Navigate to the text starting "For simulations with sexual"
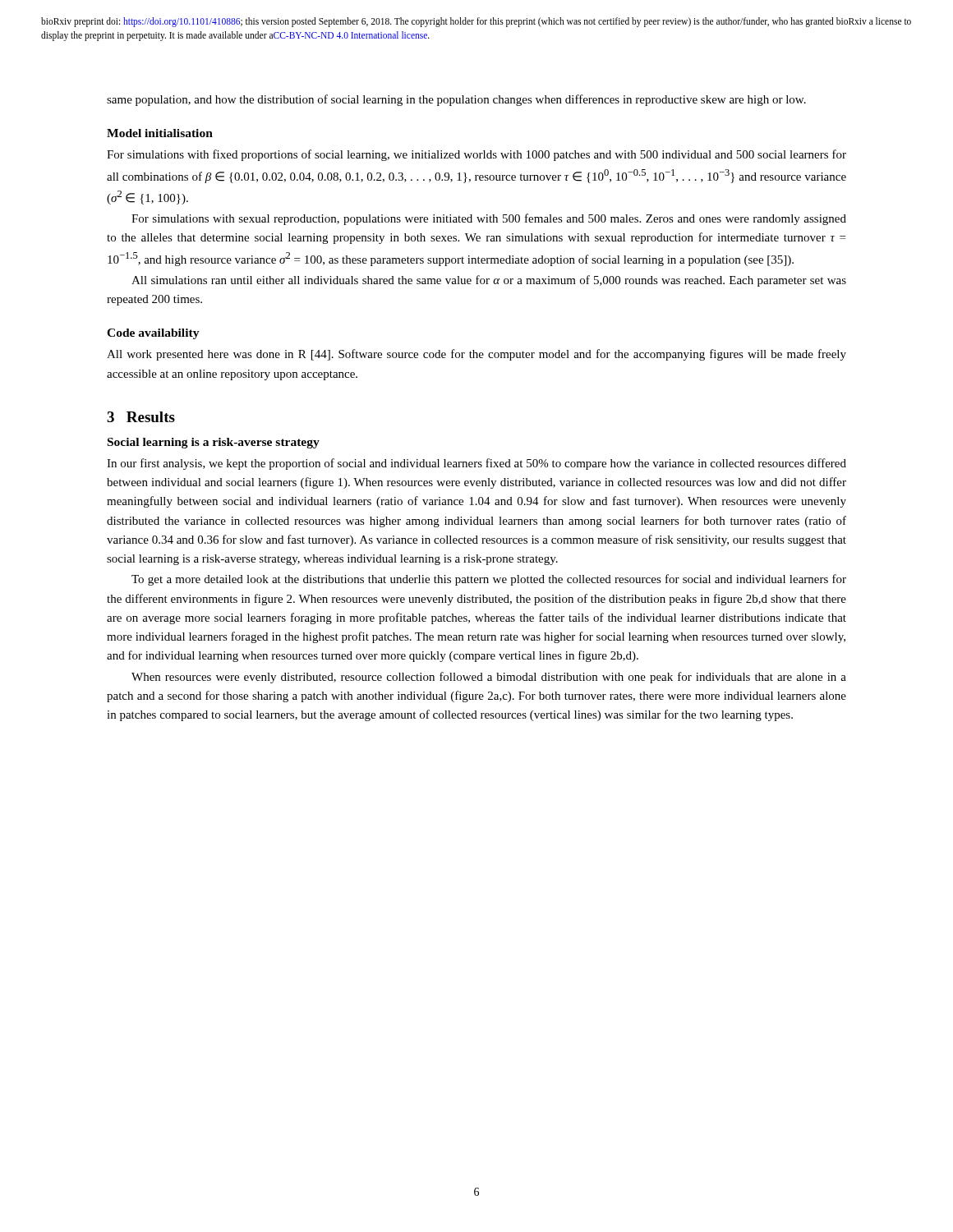Image resolution: width=953 pixels, height=1232 pixels. (476, 239)
